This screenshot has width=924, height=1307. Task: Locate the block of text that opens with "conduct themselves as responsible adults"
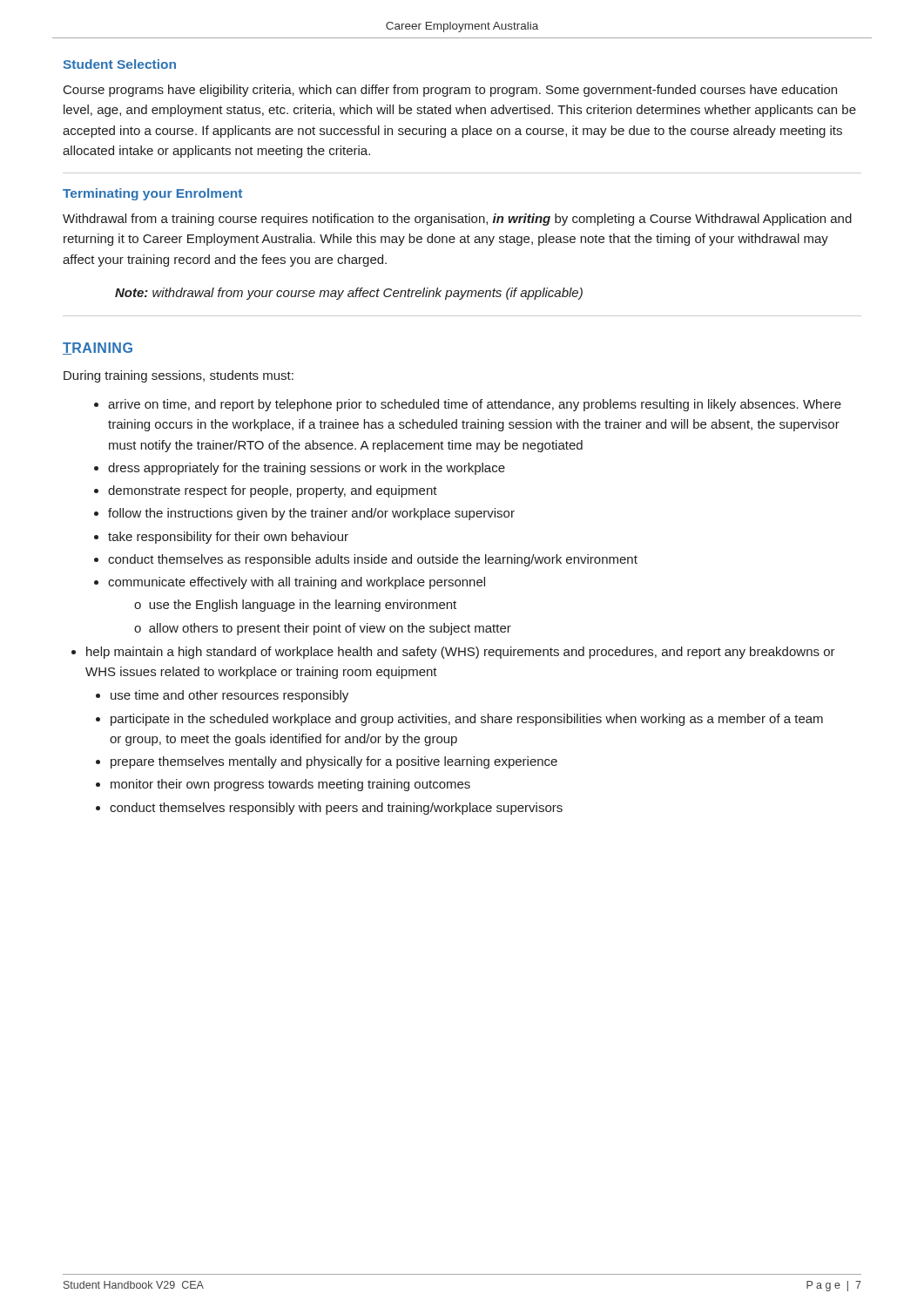pos(373,559)
